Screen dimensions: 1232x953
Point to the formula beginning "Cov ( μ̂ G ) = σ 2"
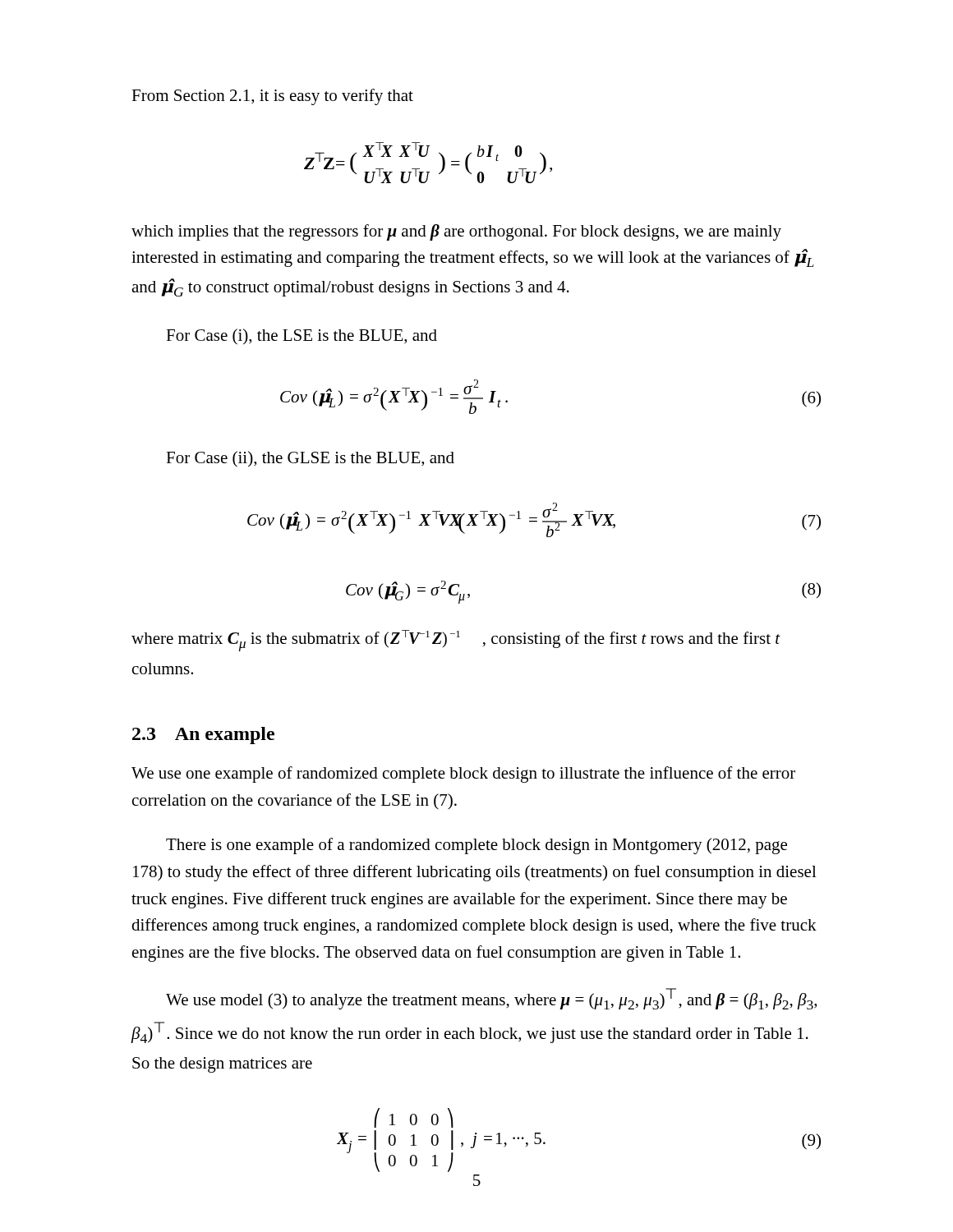409,592
